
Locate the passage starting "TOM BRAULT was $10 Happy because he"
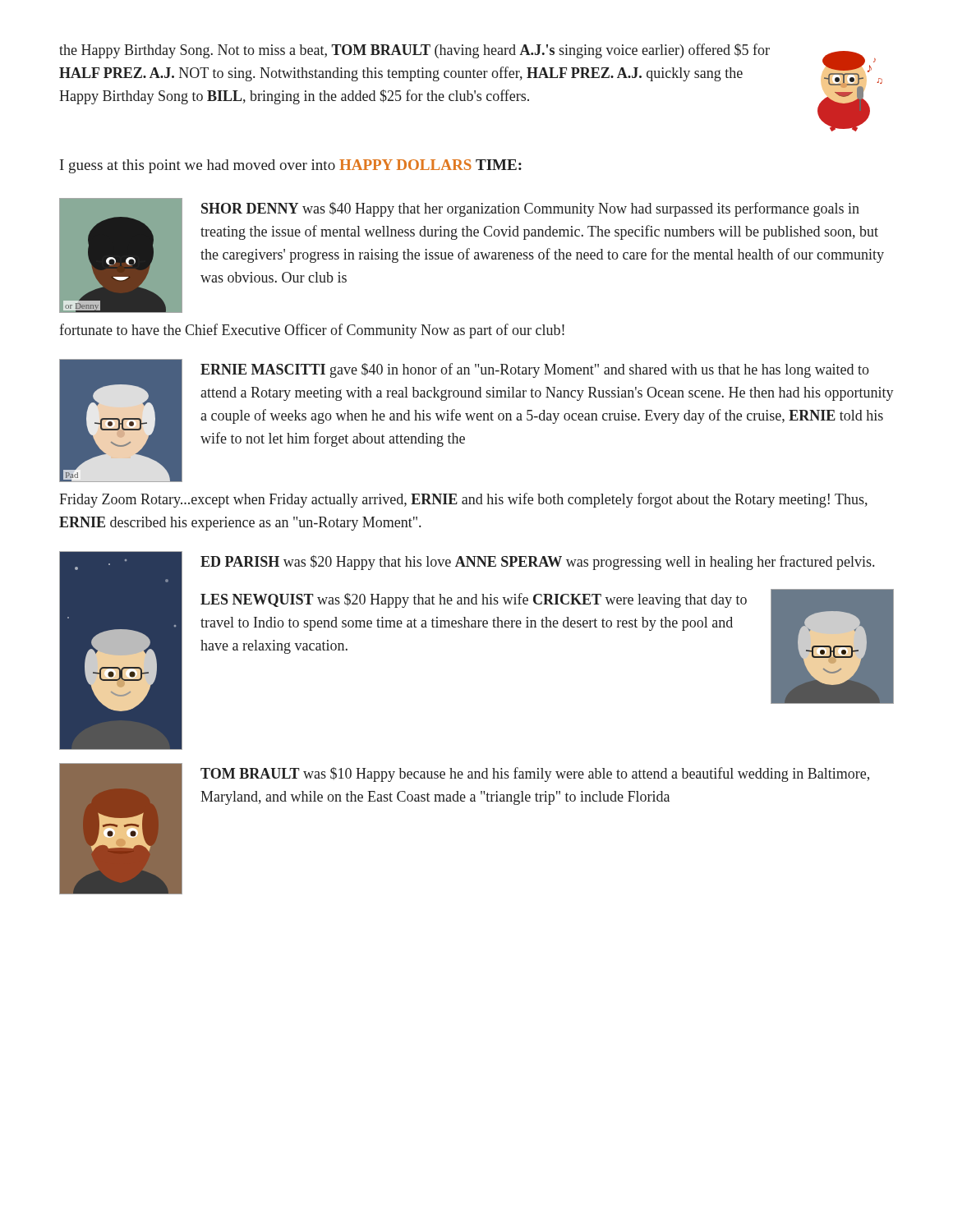click(535, 785)
